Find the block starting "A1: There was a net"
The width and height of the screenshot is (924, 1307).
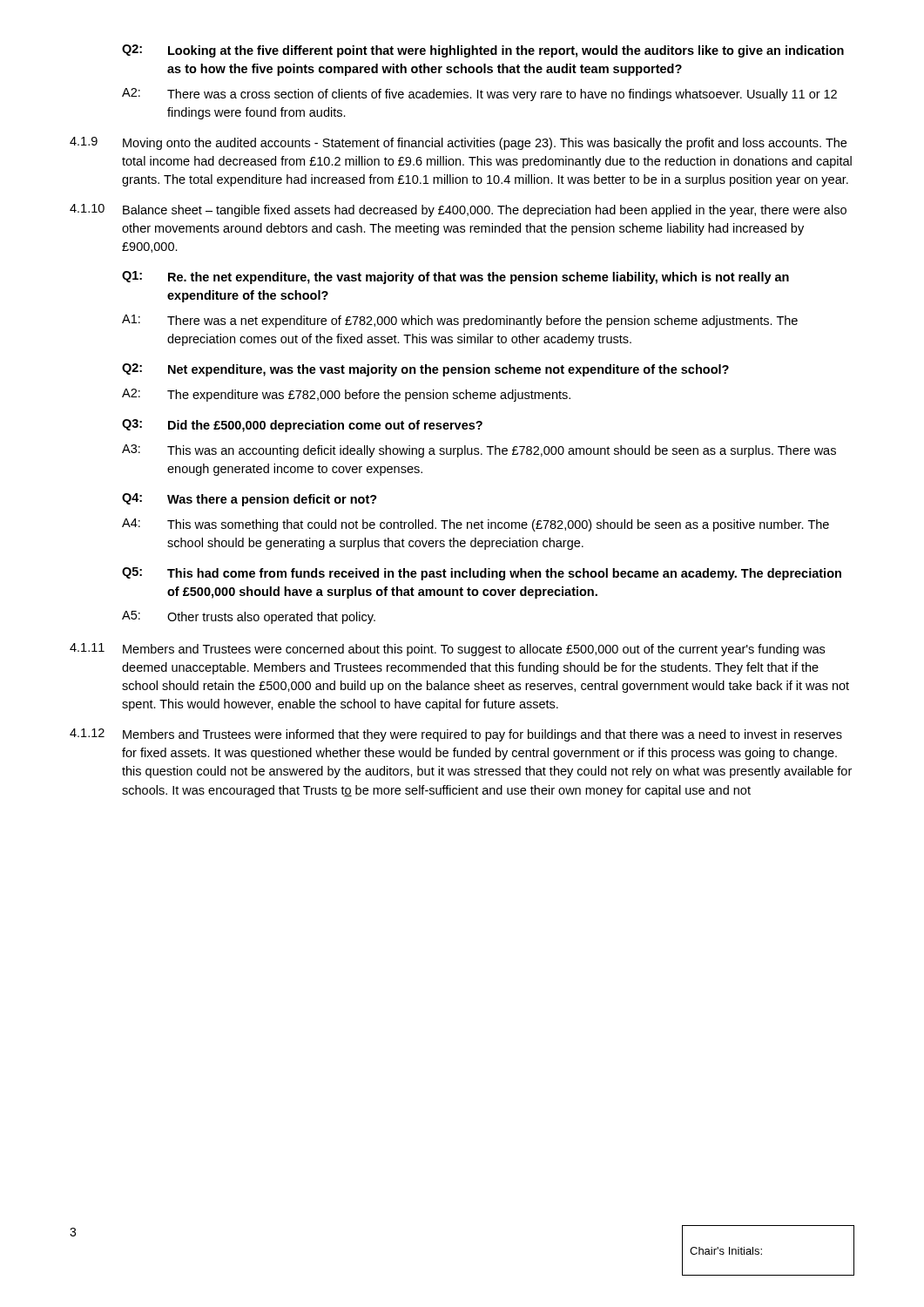pyautogui.click(x=488, y=330)
